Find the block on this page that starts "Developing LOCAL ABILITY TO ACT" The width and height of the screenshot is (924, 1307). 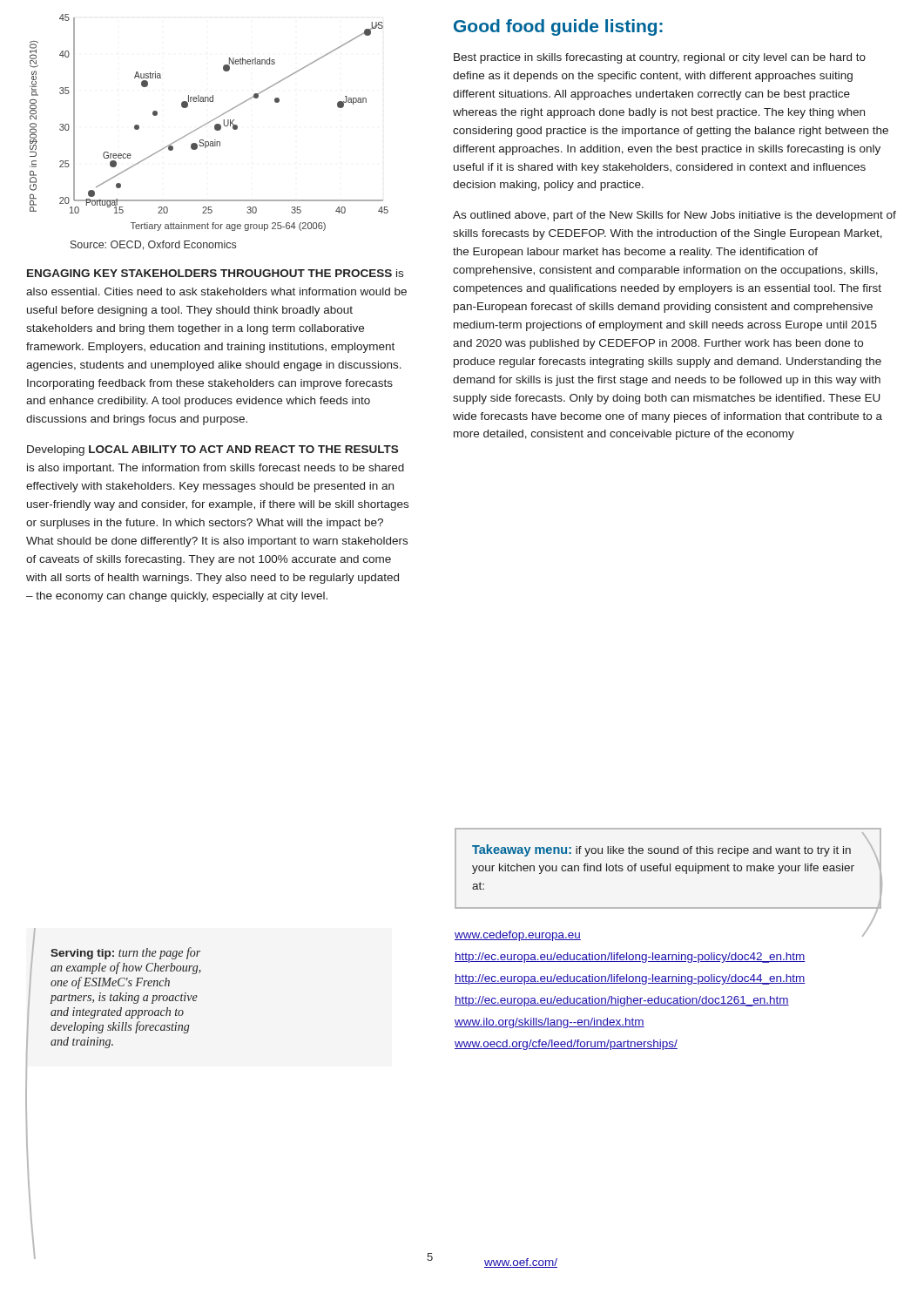pyautogui.click(x=218, y=522)
